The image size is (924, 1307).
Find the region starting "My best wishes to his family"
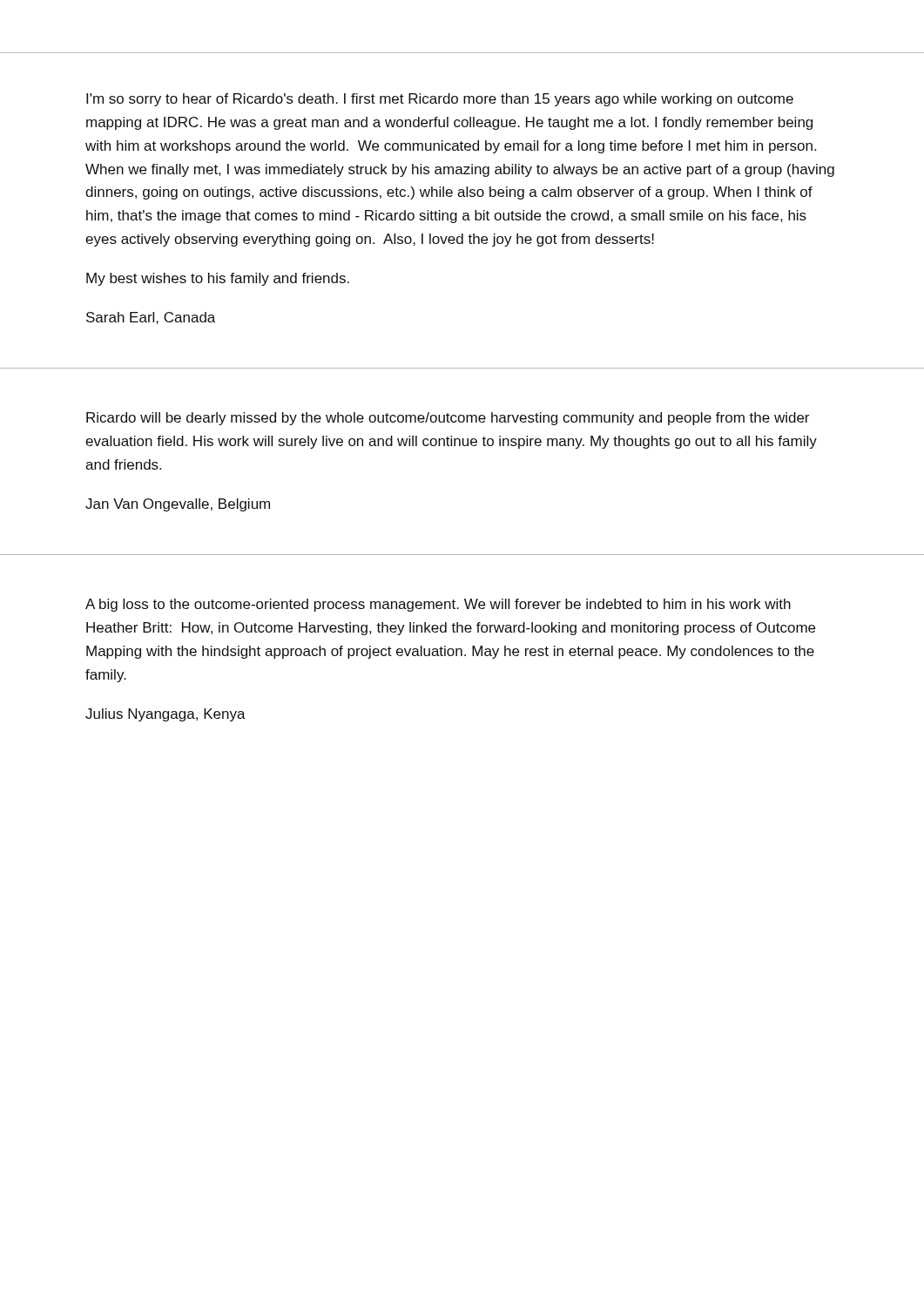tap(218, 278)
